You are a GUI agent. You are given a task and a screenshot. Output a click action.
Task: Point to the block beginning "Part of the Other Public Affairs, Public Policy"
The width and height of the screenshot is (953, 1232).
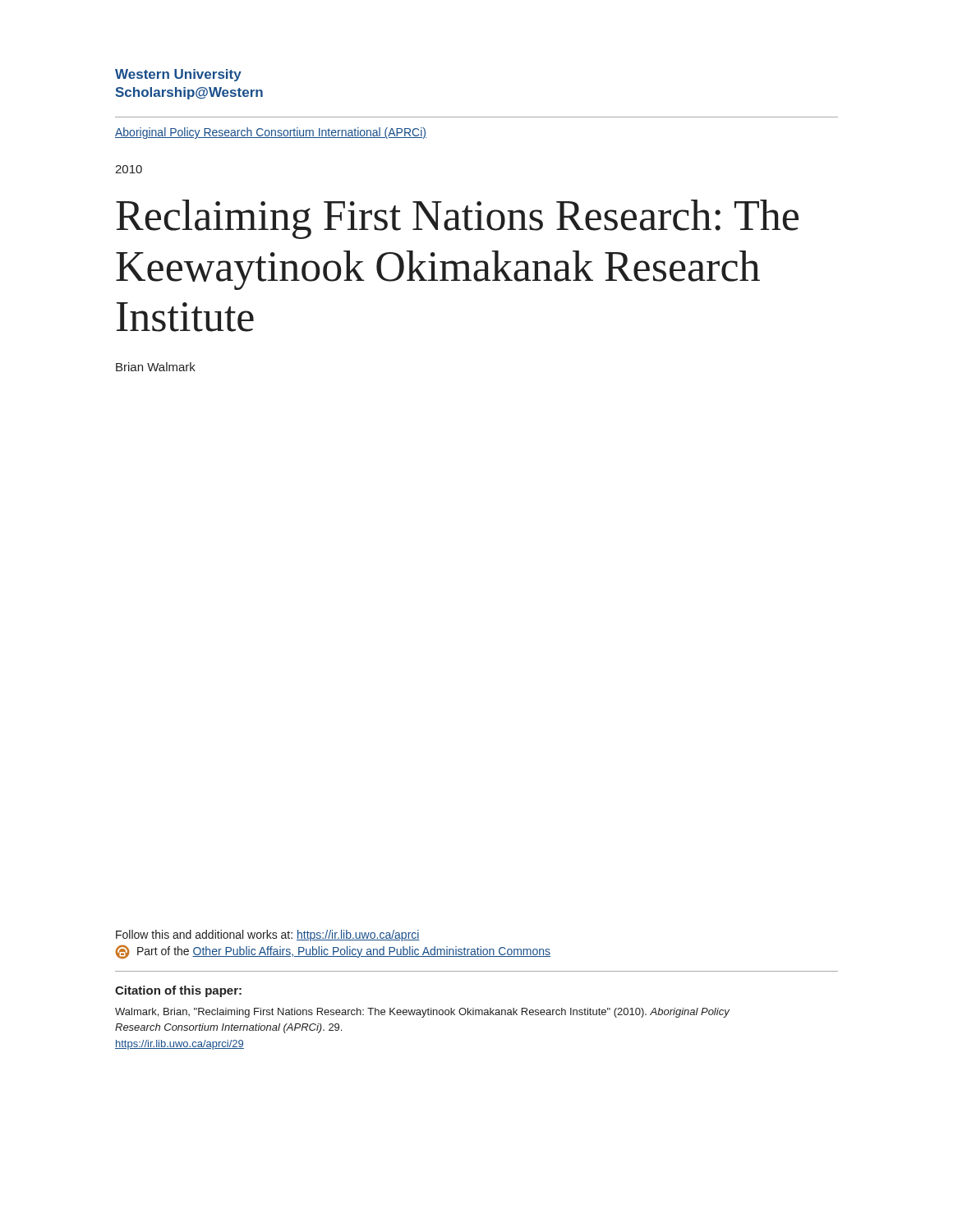coord(333,951)
